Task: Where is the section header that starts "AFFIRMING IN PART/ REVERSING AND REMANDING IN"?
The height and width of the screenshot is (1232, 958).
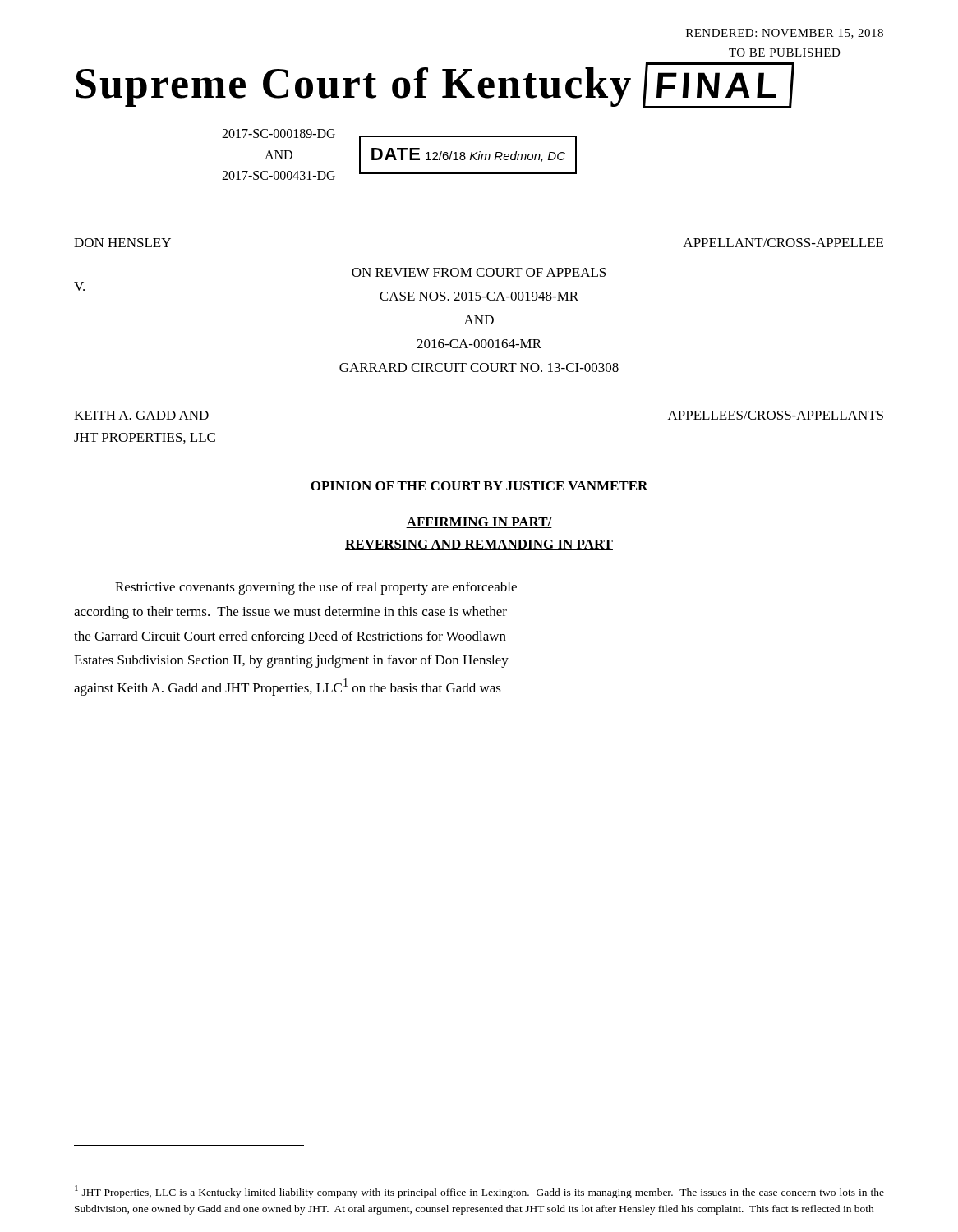Action: 479,533
